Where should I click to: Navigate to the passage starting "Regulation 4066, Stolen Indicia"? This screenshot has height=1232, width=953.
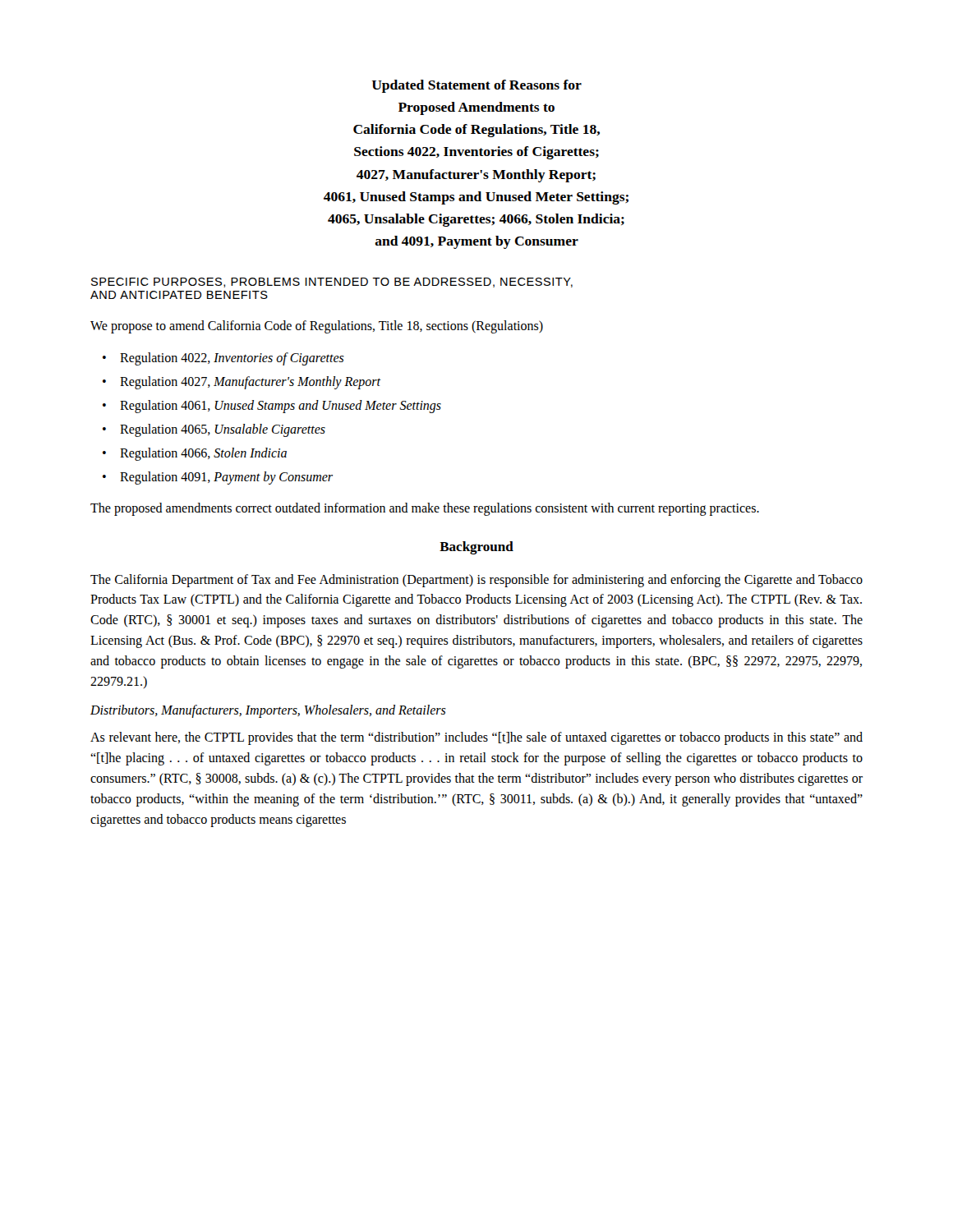[x=204, y=453]
